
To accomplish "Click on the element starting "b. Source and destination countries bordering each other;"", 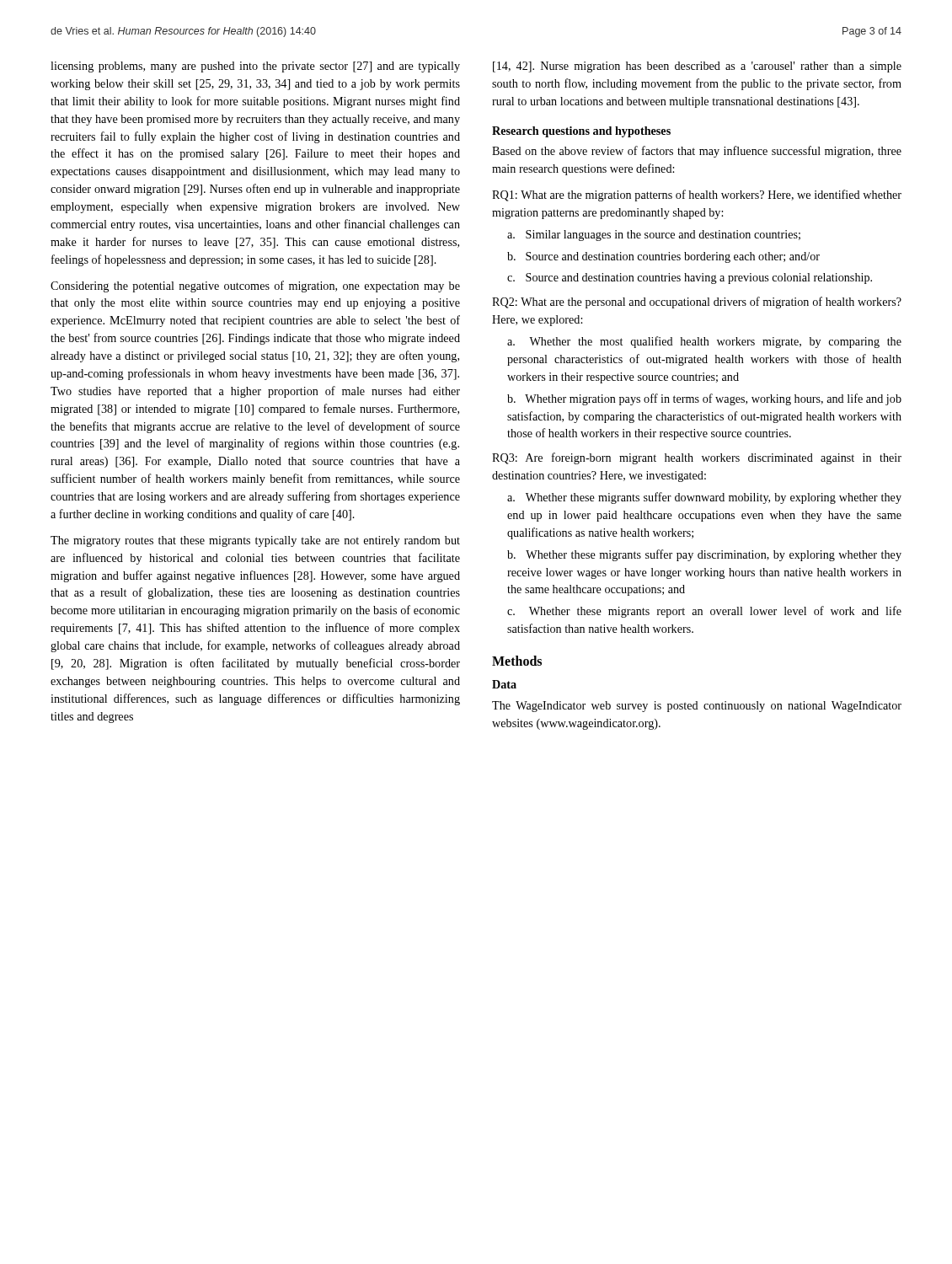I will [663, 256].
